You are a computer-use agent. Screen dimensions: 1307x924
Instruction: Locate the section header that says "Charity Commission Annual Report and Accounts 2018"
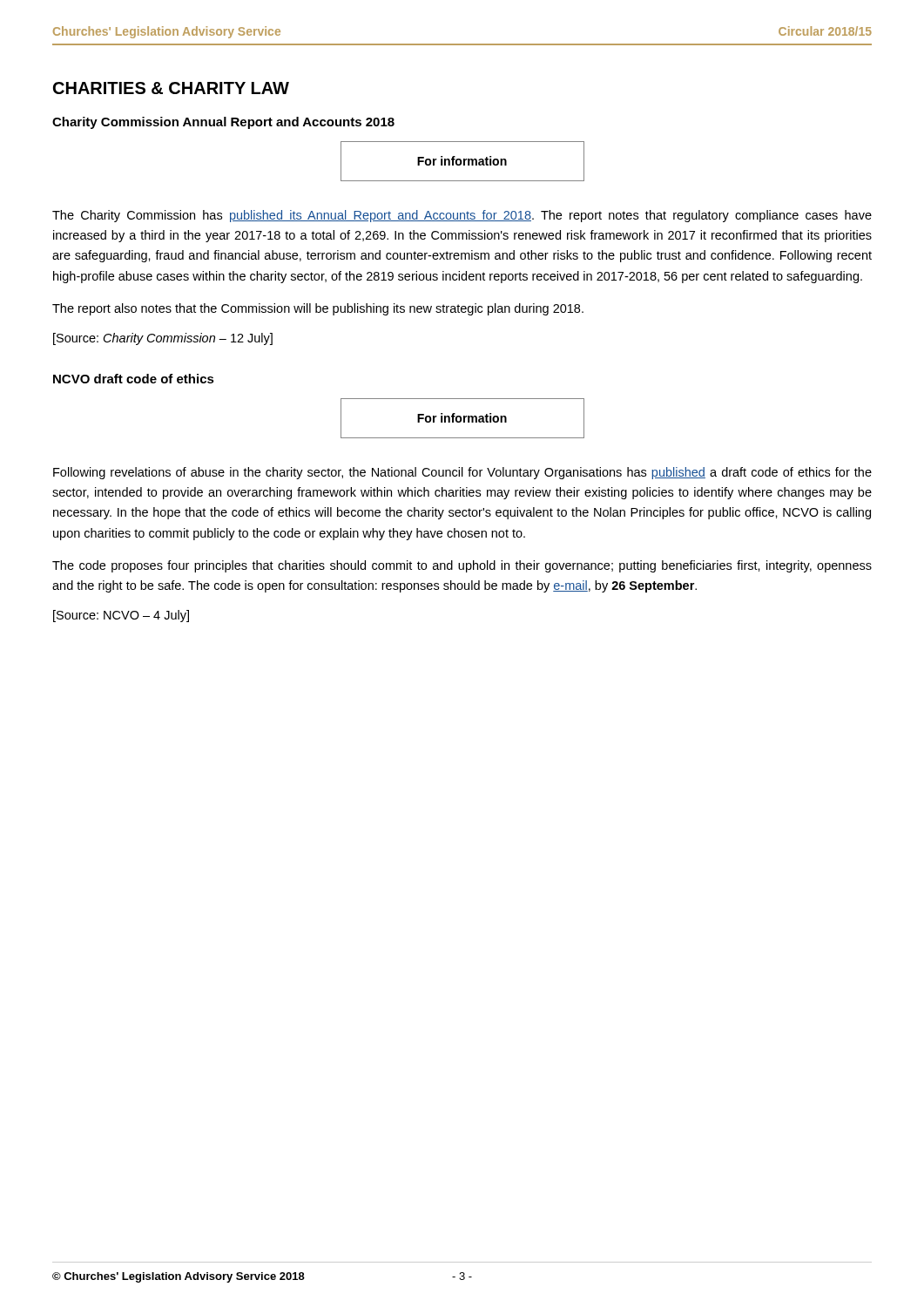pyautogui.click(x=223, y=122)
